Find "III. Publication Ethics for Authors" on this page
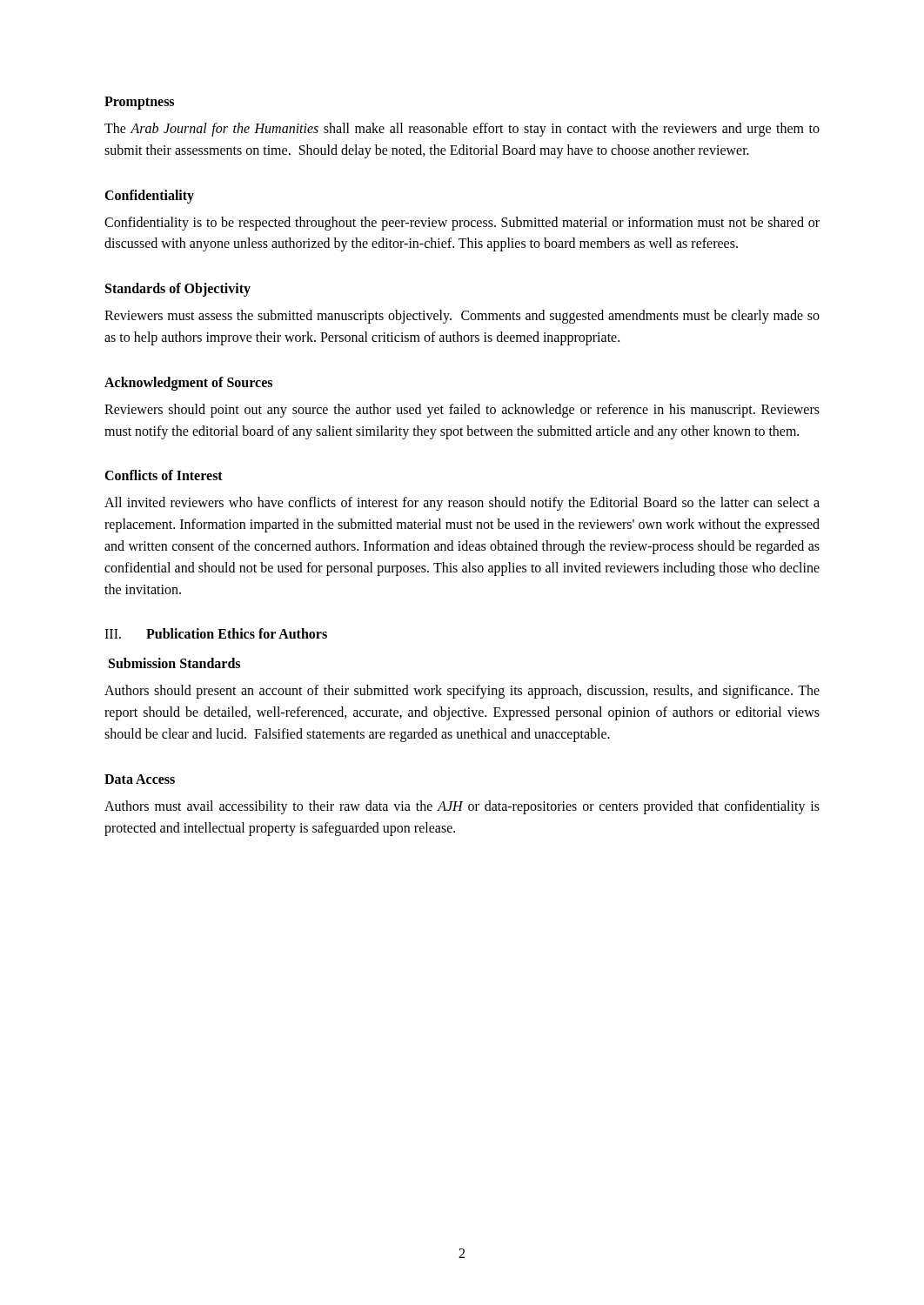Screen dimensions: 1305x924 216,634
